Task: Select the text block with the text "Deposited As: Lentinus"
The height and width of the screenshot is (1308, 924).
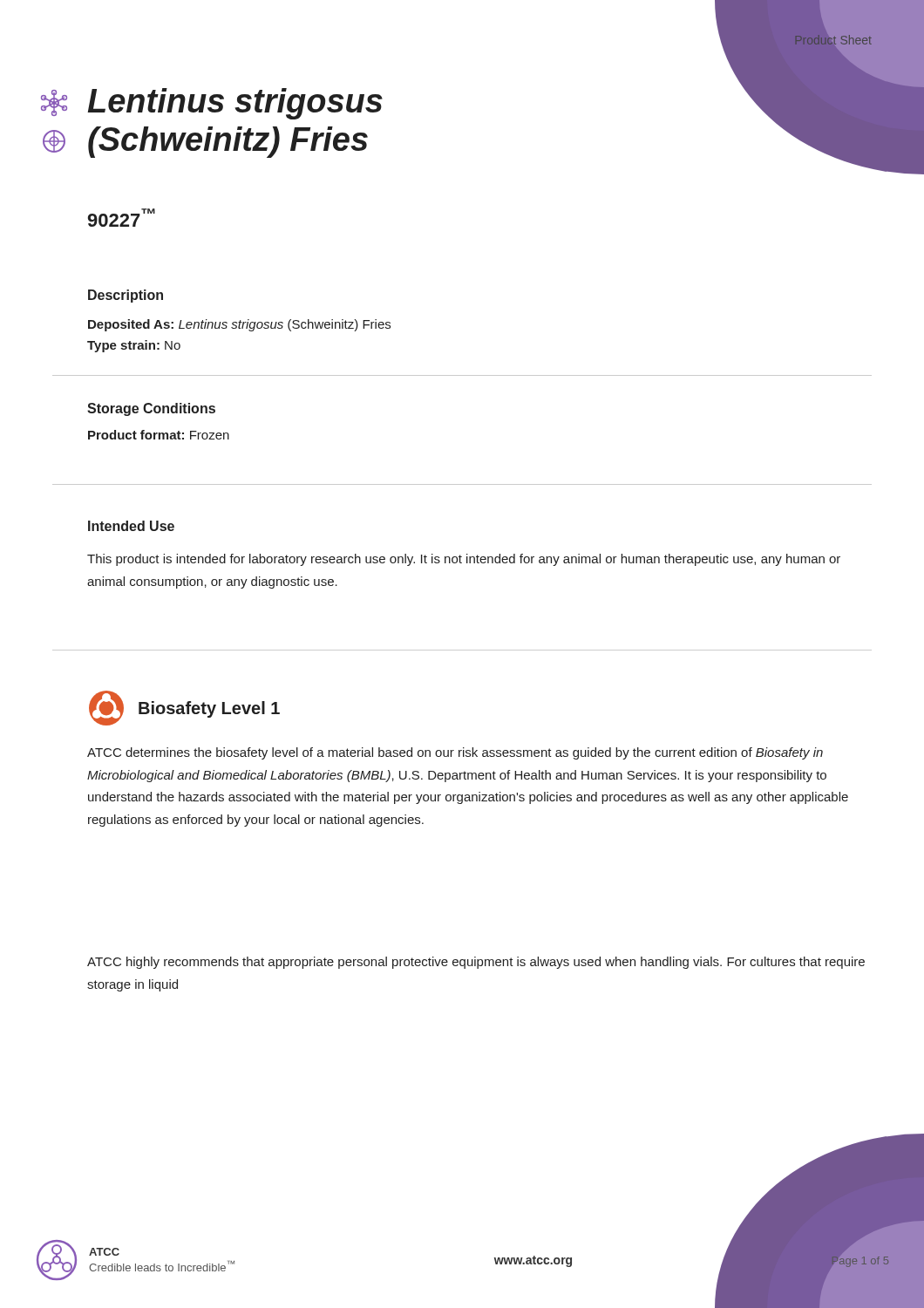Action: [239, 334]
